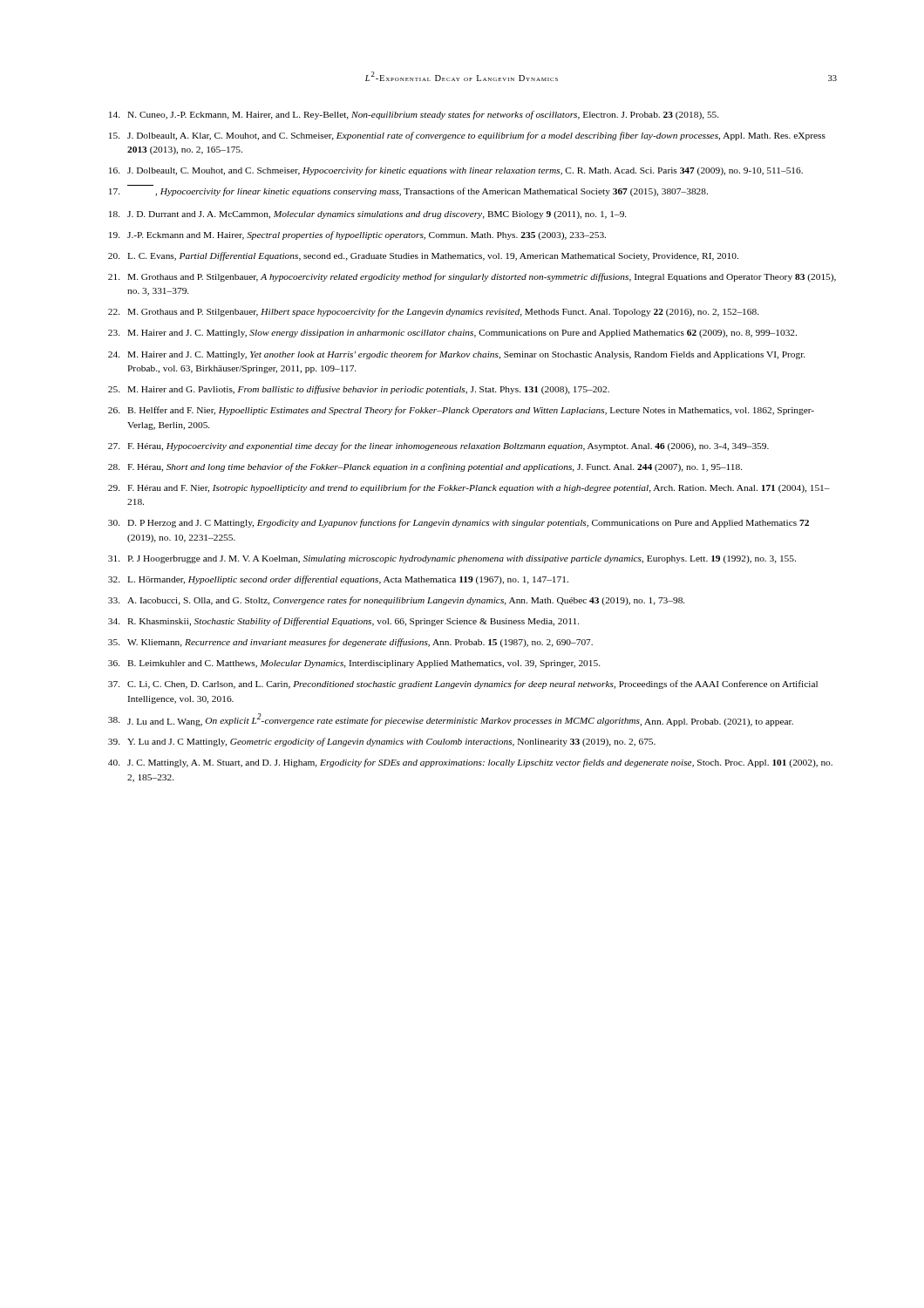924x1308 pixels.
Task: Locate the text block starting "16. J. Dolbeault, C. Mouhot,"
Action: (462, 170)
